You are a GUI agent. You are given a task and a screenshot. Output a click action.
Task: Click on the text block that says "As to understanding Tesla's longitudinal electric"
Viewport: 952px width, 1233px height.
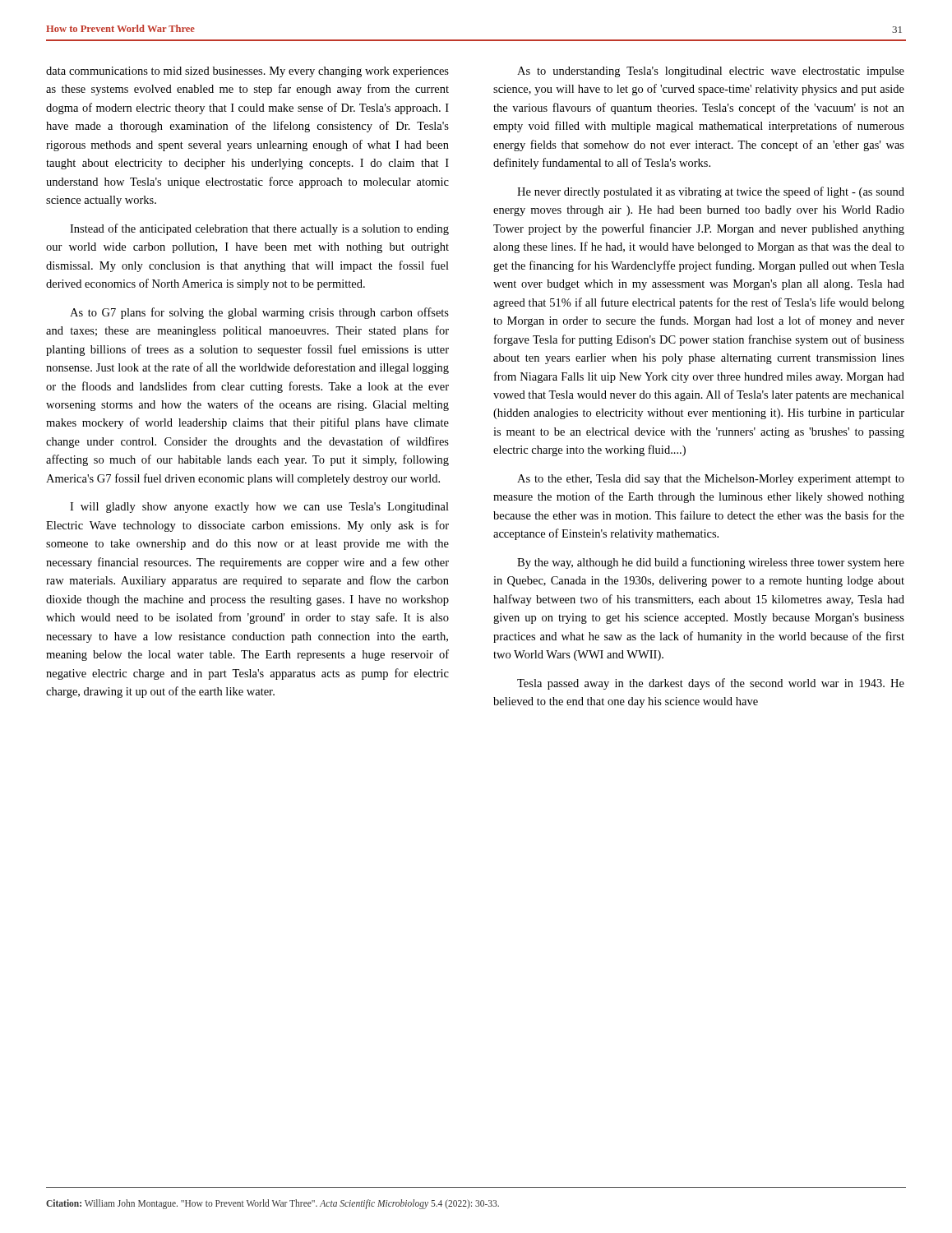pos(699,117)
